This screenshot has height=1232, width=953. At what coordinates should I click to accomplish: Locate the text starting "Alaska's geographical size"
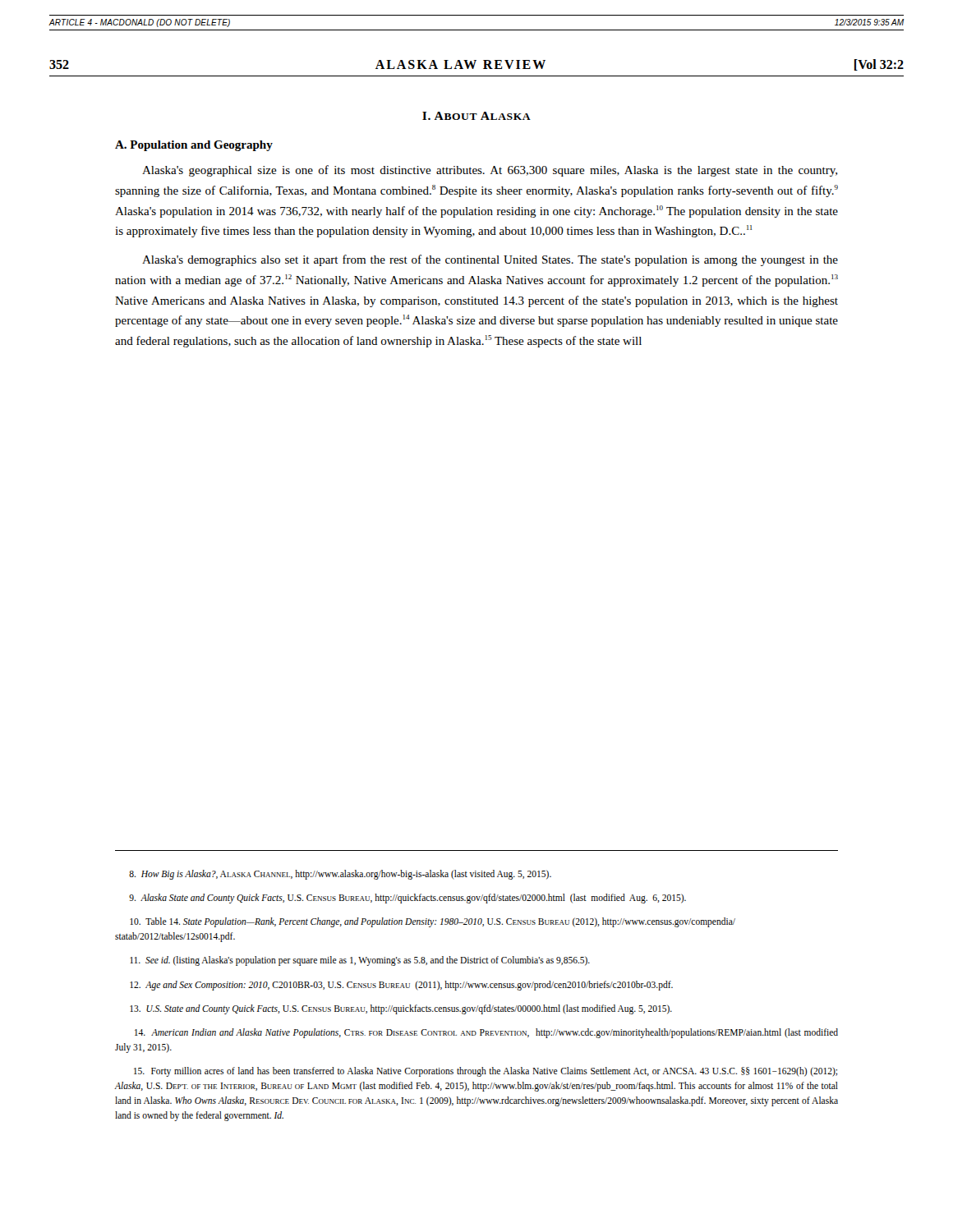click(x=476, y=201)
